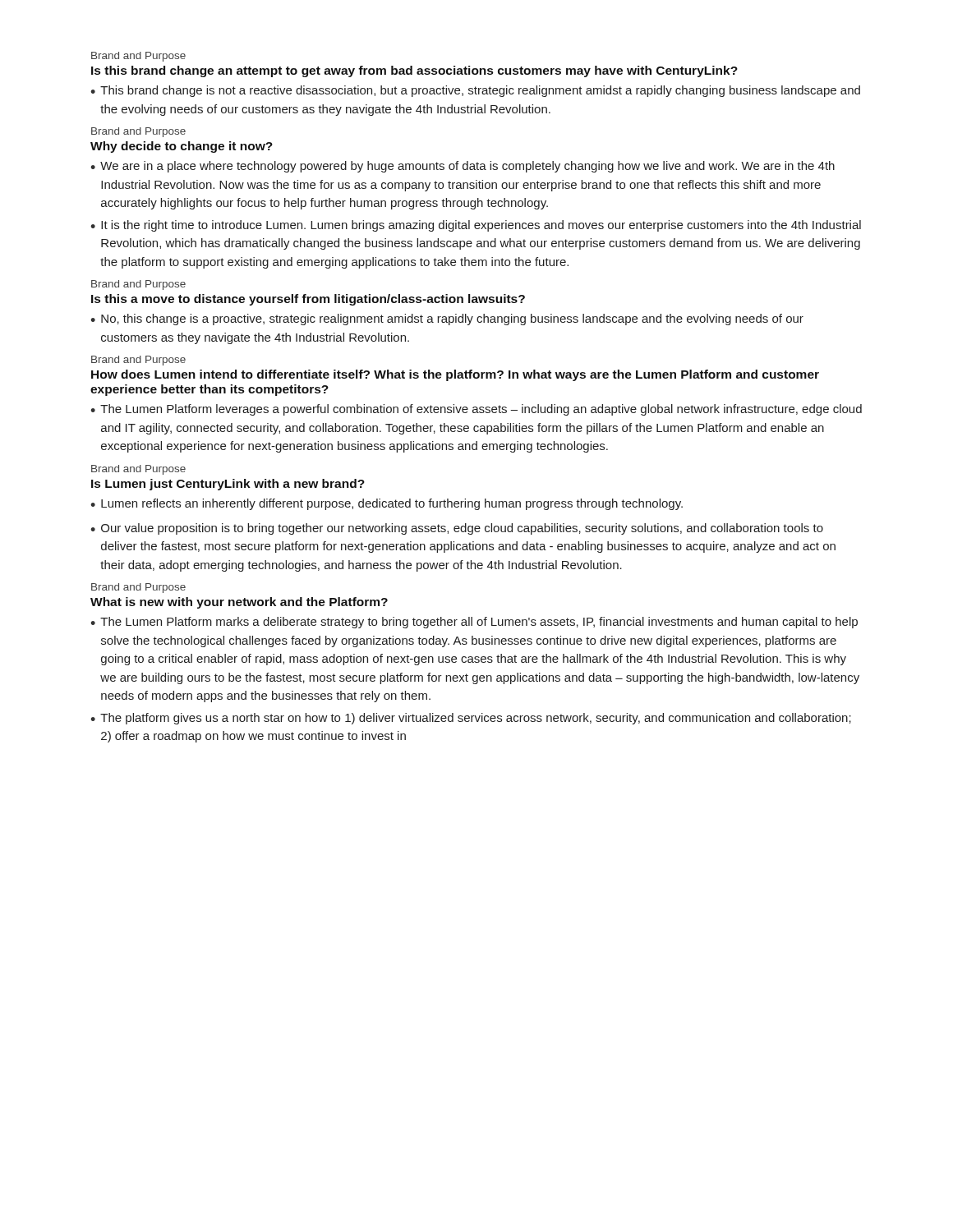953x1232 pixels.
Task: Point to the block beginning "• Our value proposition is"
Action: click(x=476, y=547)
